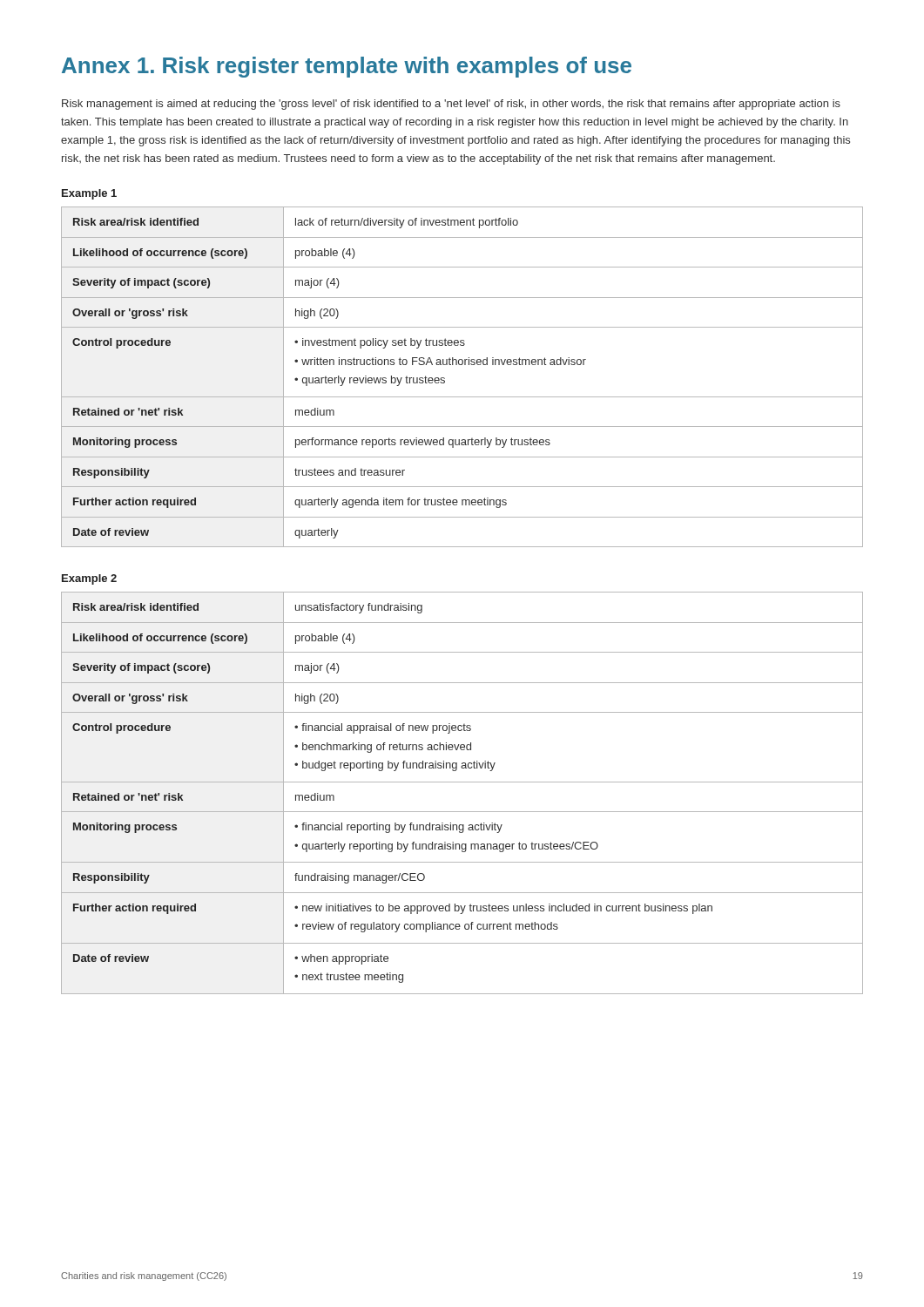Find "Example 1" on this page
This screenshot has height=1307, width=924.
[x=89, y=193]
